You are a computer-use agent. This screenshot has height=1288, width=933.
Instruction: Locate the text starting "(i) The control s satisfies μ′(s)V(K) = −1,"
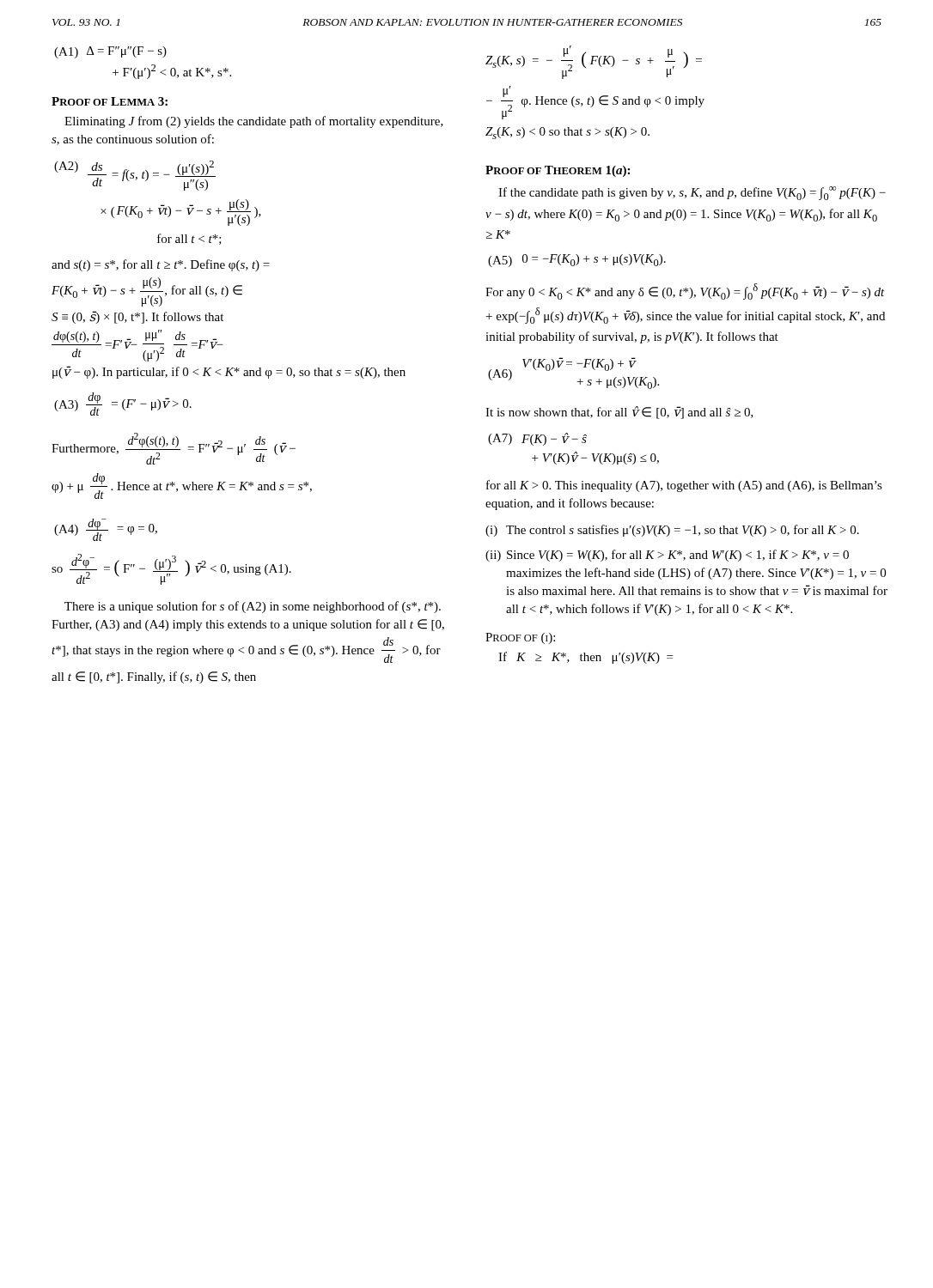click(672, 531)
